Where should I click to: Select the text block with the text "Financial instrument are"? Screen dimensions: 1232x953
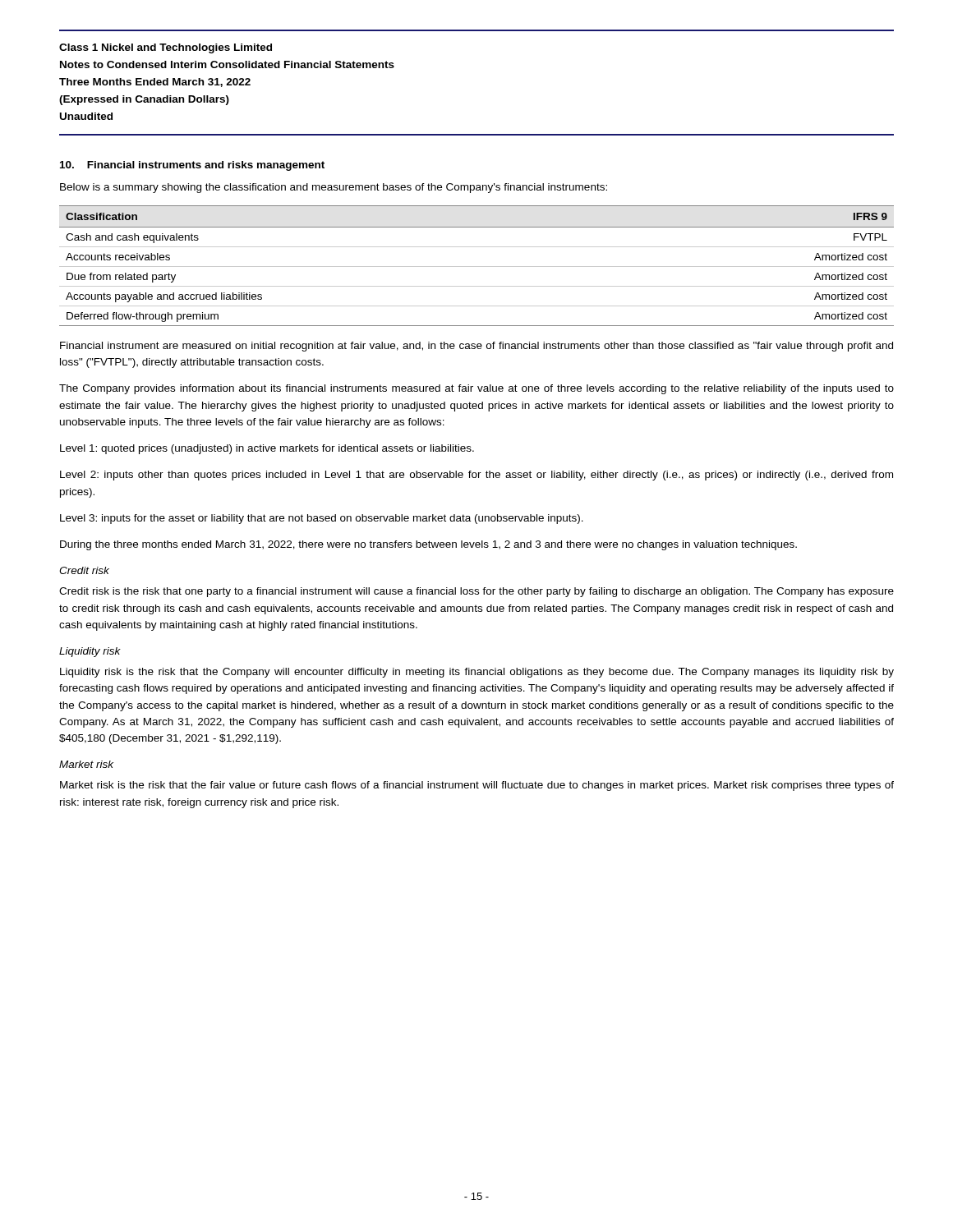click(x=476, y=354)
